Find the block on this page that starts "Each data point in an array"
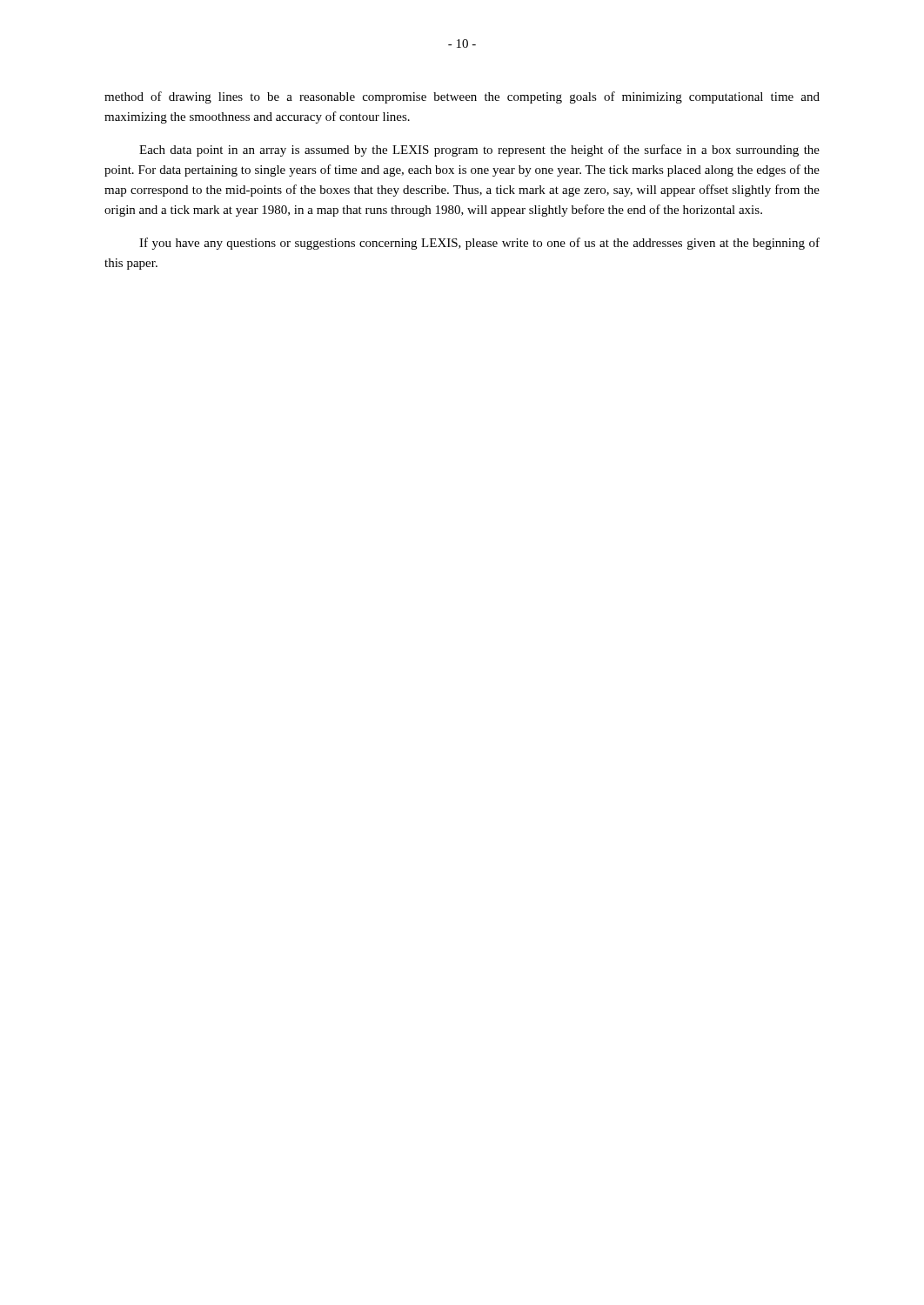The width and height of the screenshot is (924, 1305). point(462,180)
